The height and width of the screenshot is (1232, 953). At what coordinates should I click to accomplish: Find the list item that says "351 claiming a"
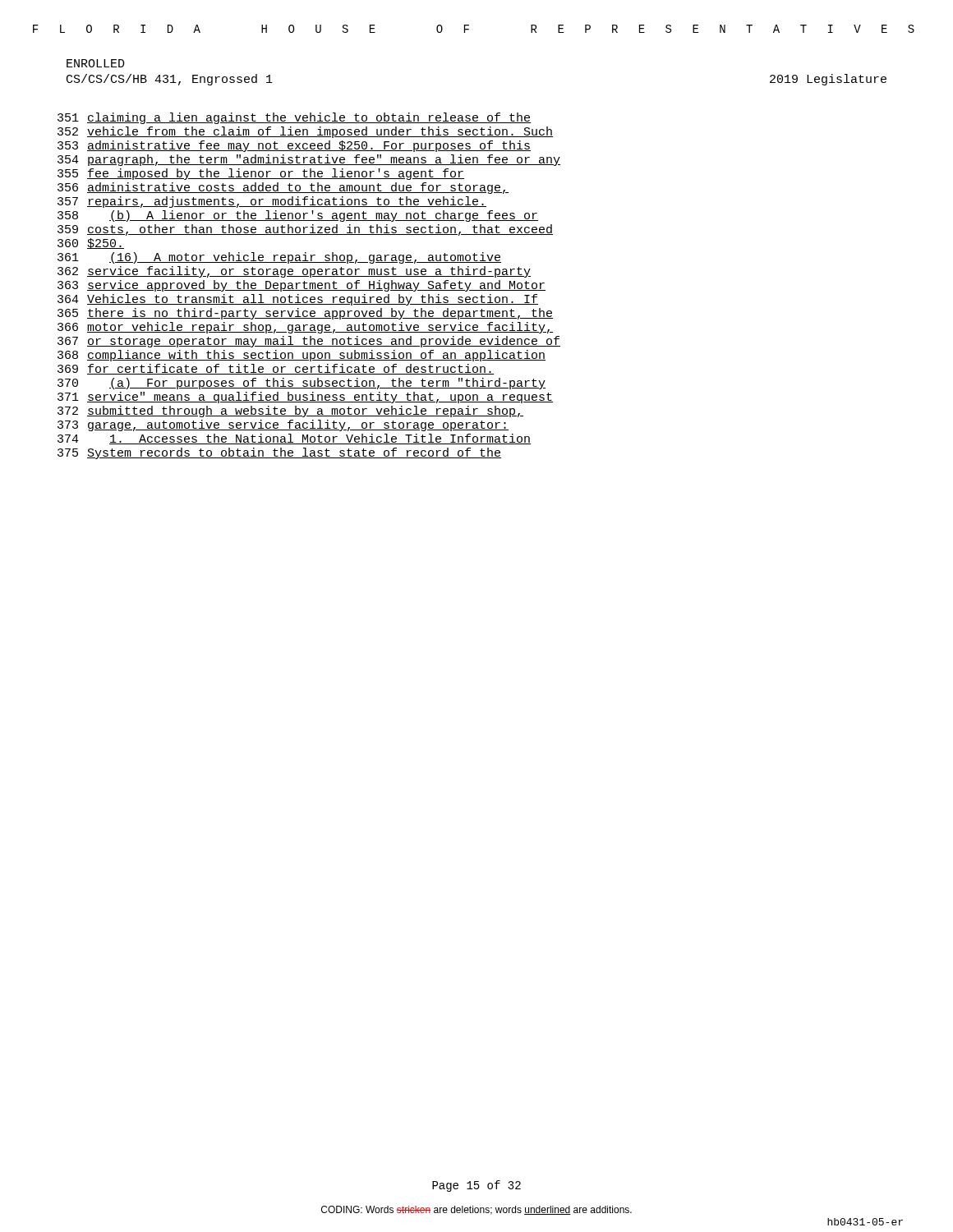(x=285, y=119)
